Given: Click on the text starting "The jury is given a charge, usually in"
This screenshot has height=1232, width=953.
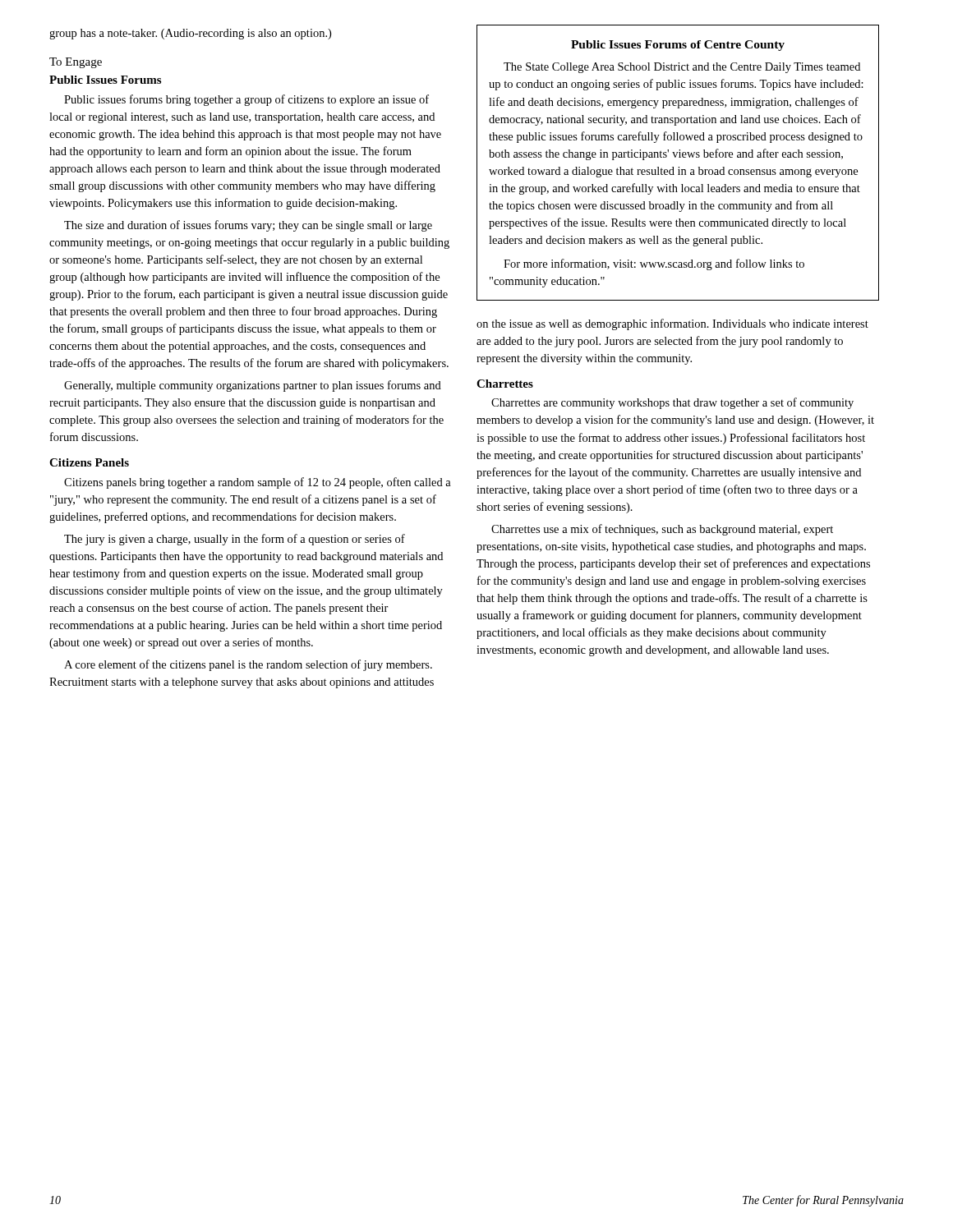Looking at the screenshot, I should (x=251, y=591).
